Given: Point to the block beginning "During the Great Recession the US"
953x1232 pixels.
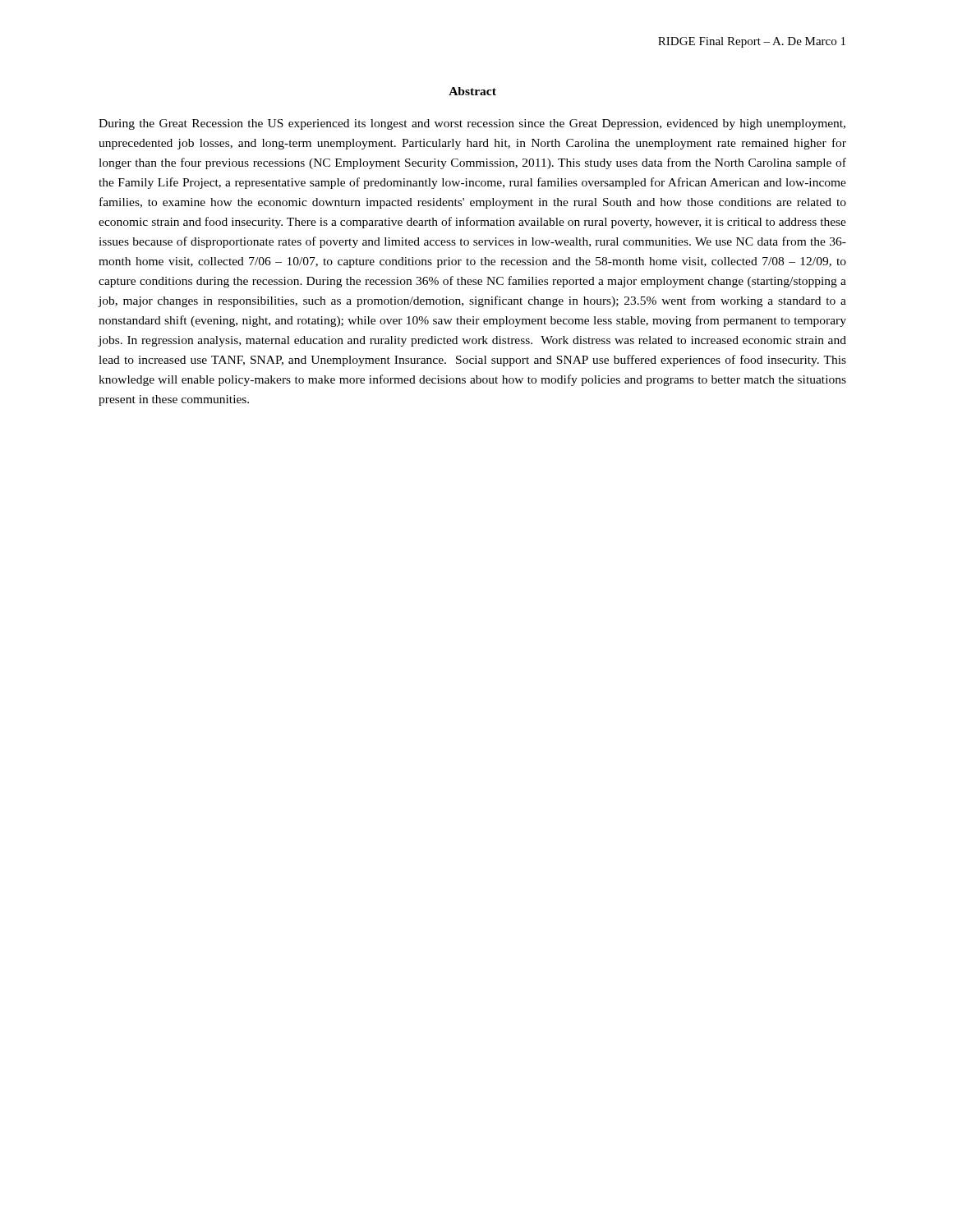Looking at the screenshot, I should pyautogui.click(x=472, y=261).
